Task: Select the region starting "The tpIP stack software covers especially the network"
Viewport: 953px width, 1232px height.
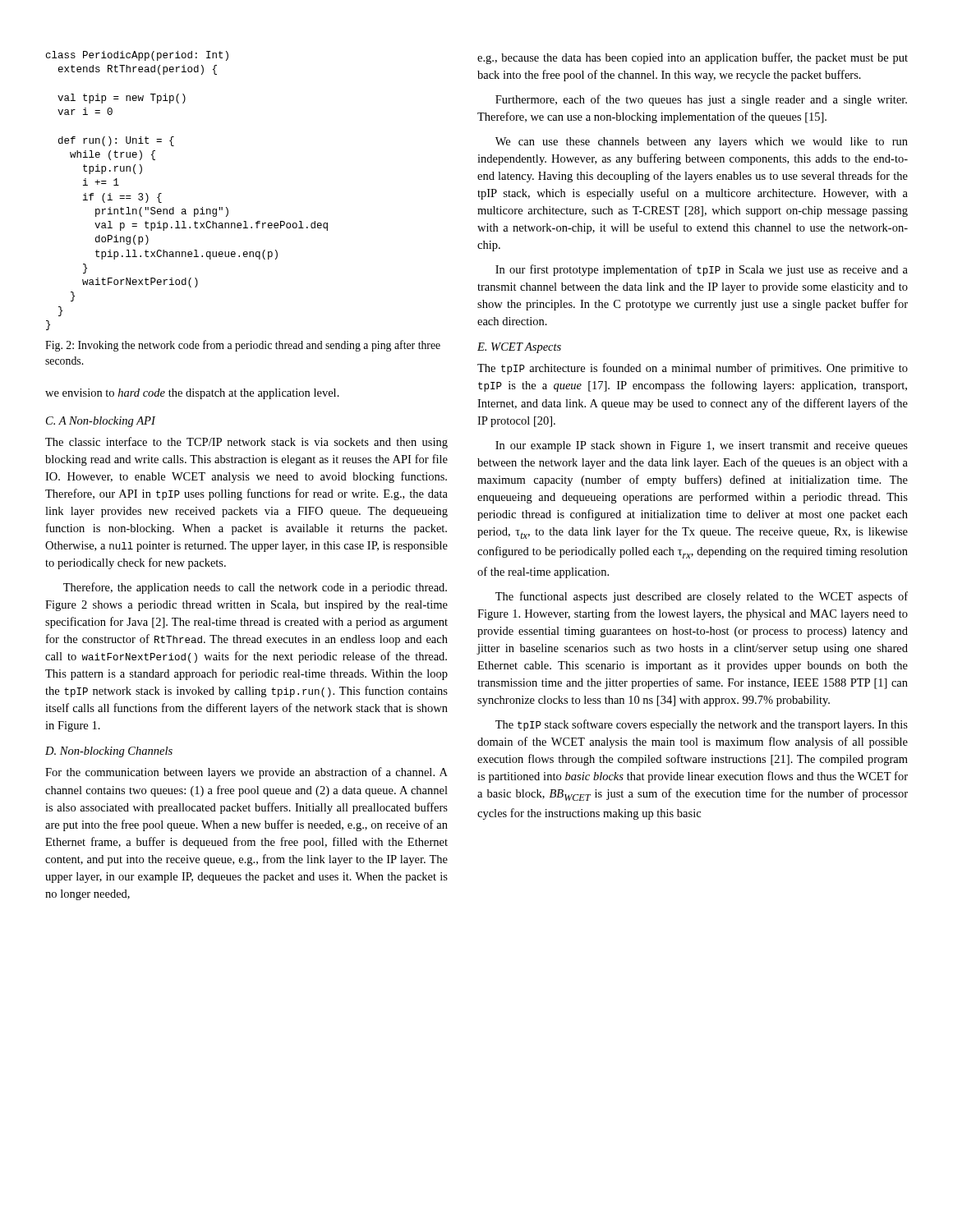Action: click(x=693, y=769)
